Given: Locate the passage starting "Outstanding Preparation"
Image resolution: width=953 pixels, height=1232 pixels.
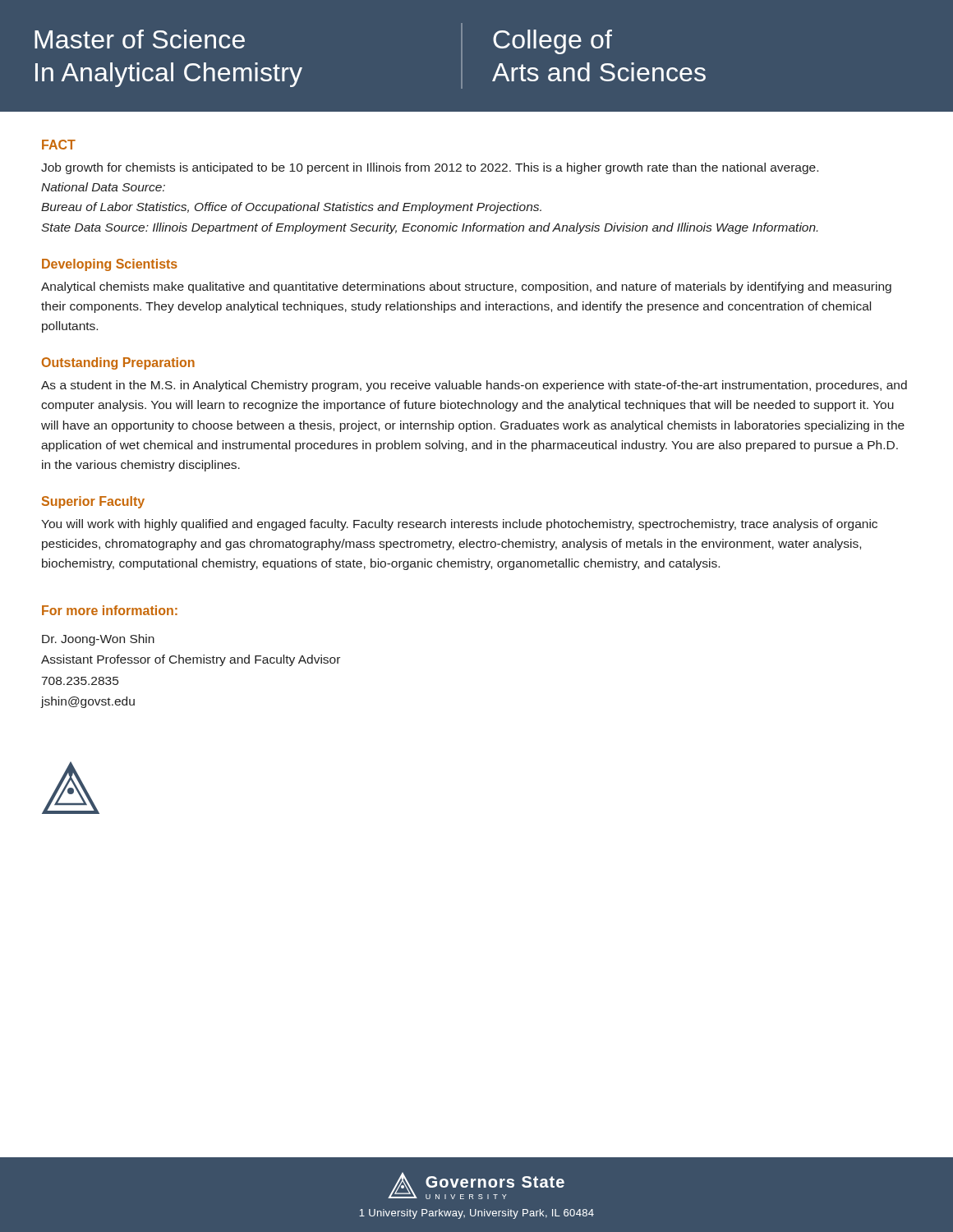Looking at the screenshot, I should (x=118, y=363).
